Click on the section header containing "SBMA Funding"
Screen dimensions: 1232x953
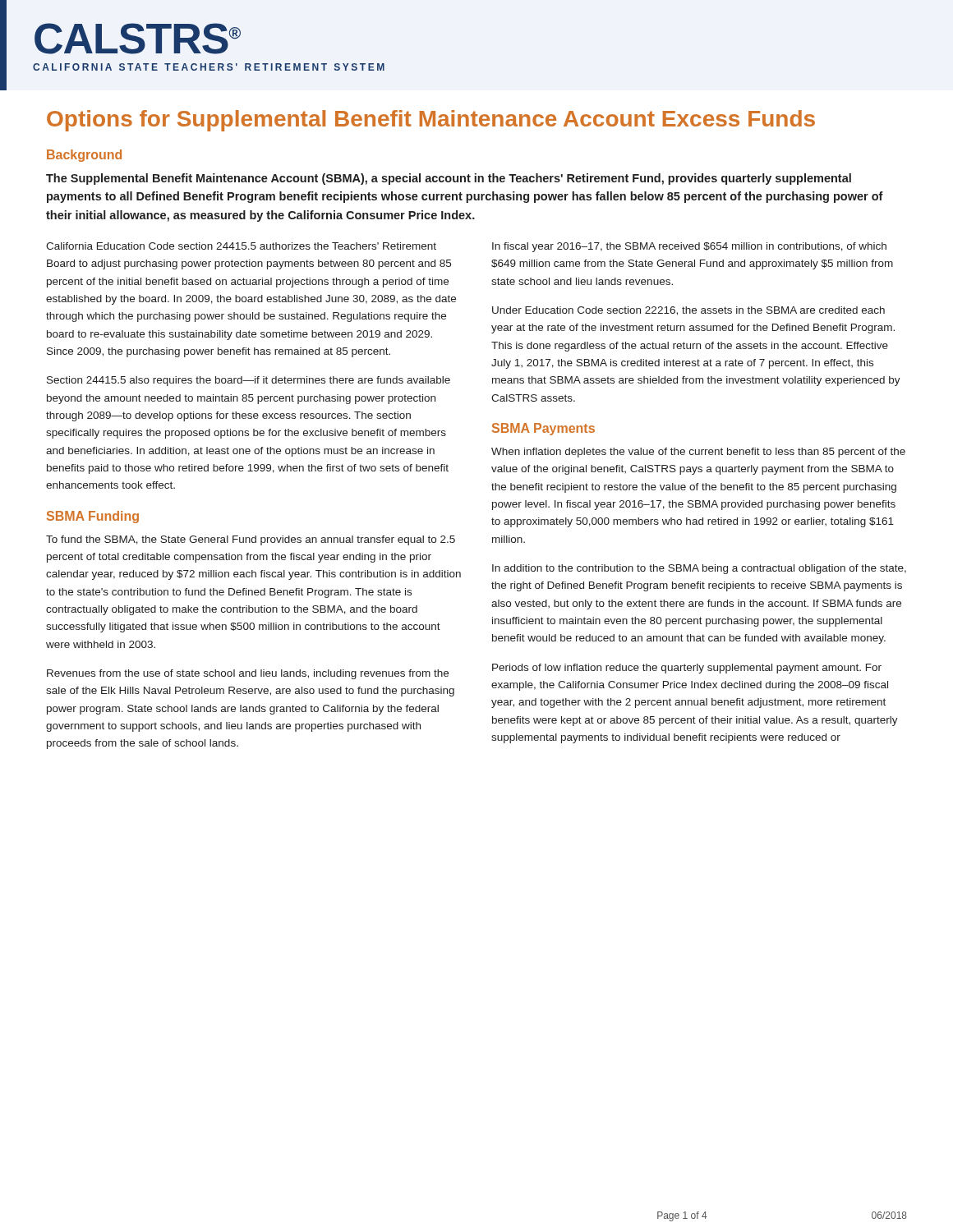coord(93,516)
